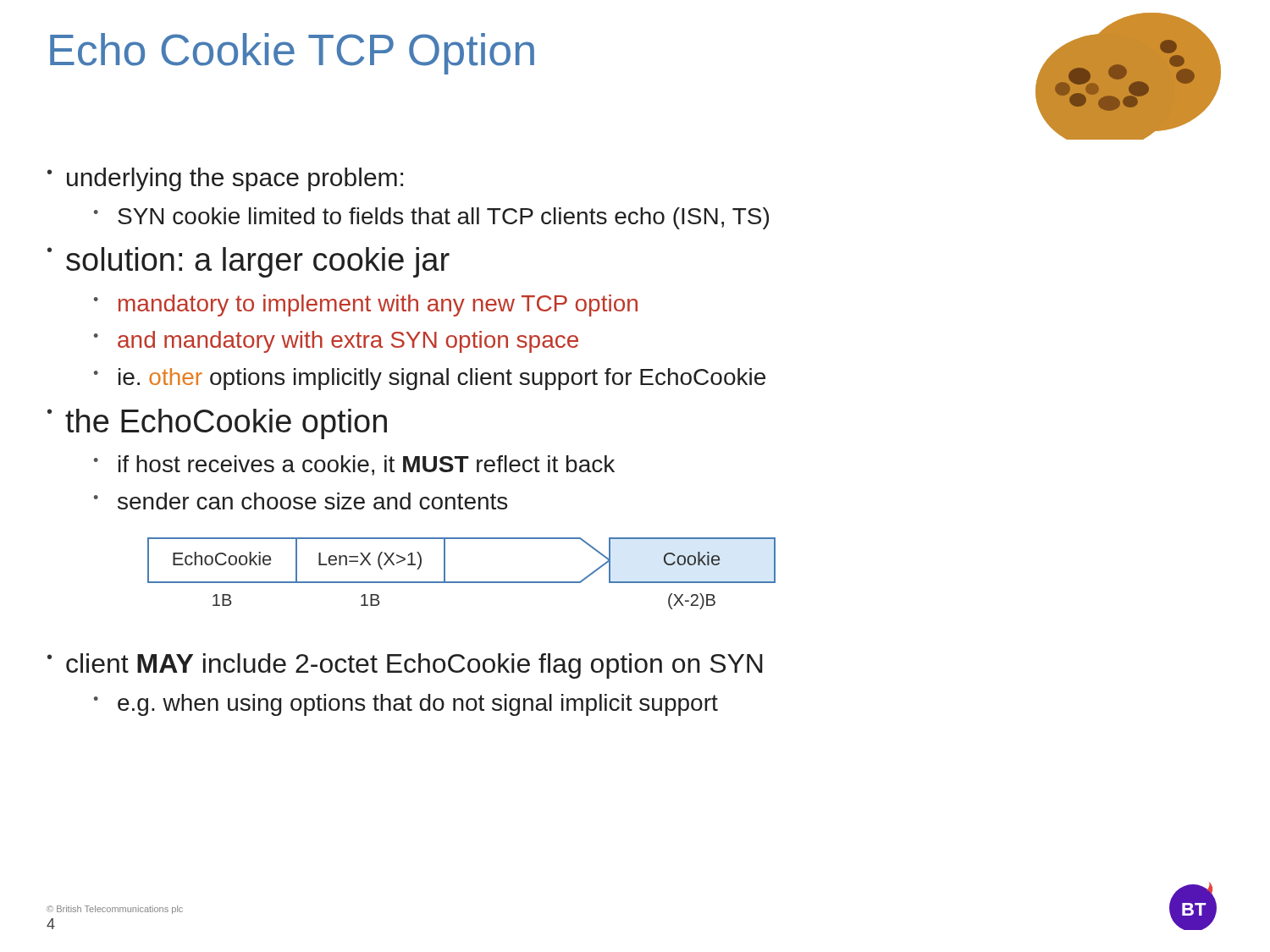Click on the title that reads "Echo Cookie TCP Option"
Image resolution: width=1270 pixels, height=952 pixels.
tap(292, 50)
